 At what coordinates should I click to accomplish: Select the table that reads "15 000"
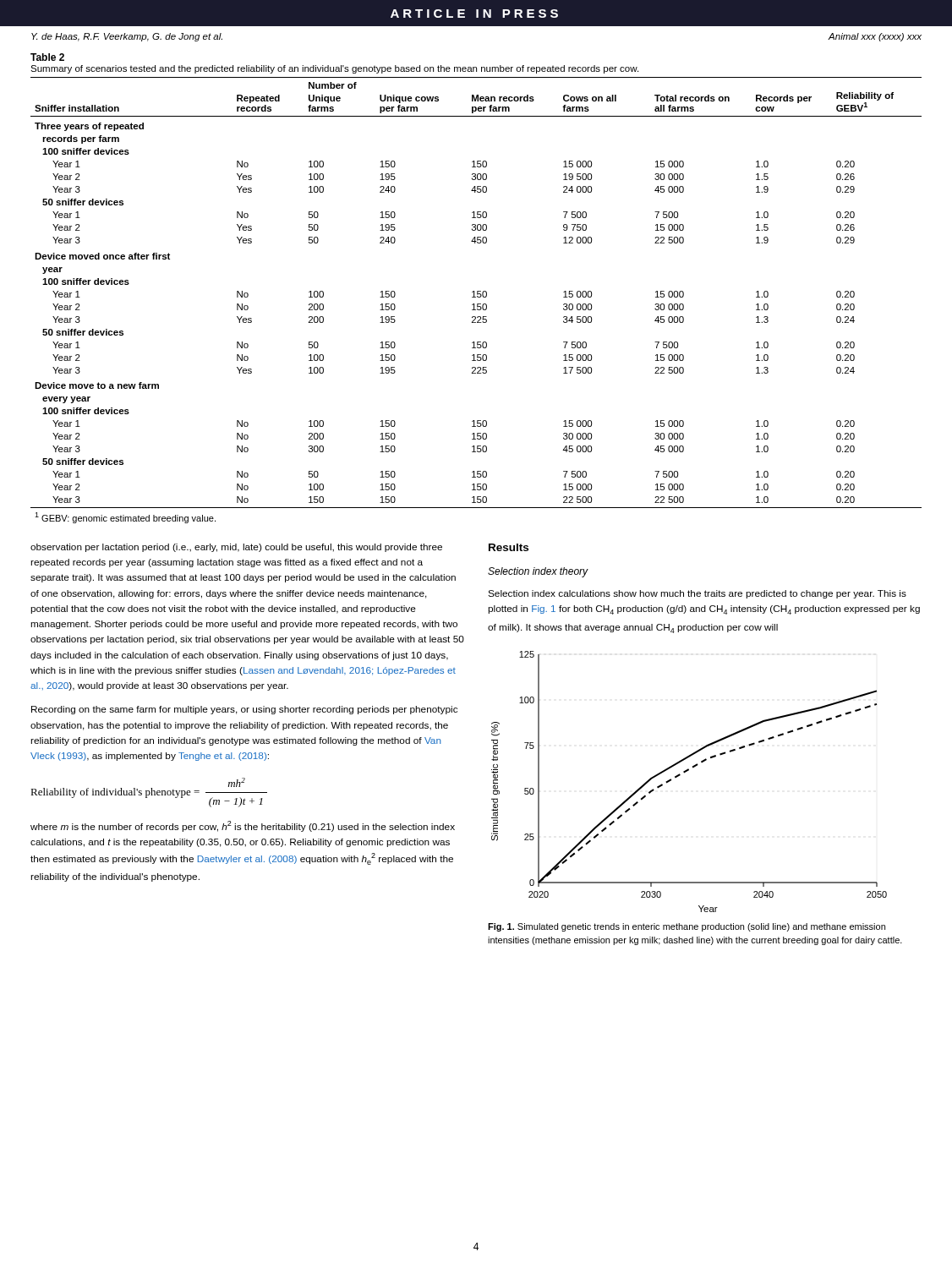[476, 301]
